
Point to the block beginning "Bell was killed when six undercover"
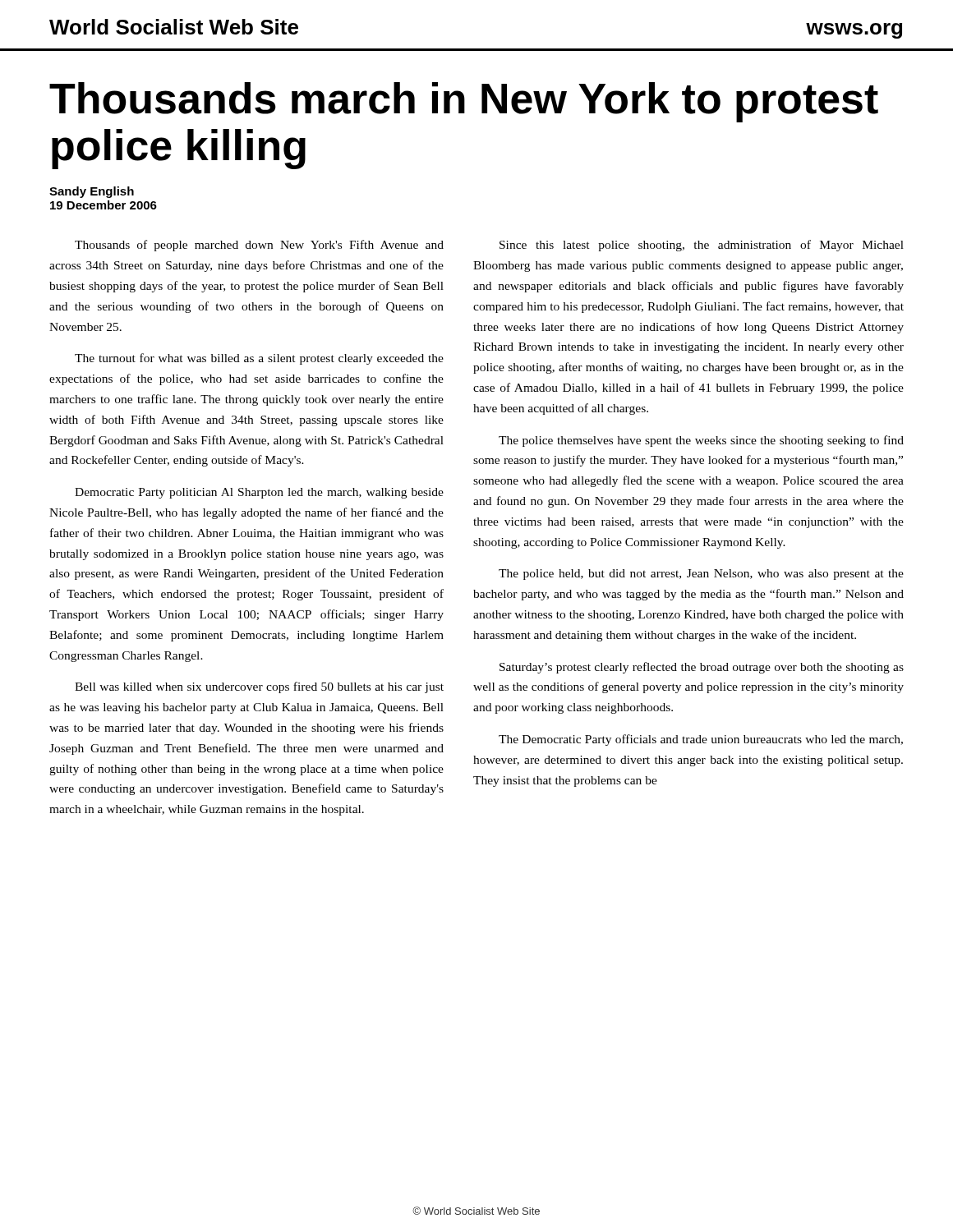(x=246, y=748)
